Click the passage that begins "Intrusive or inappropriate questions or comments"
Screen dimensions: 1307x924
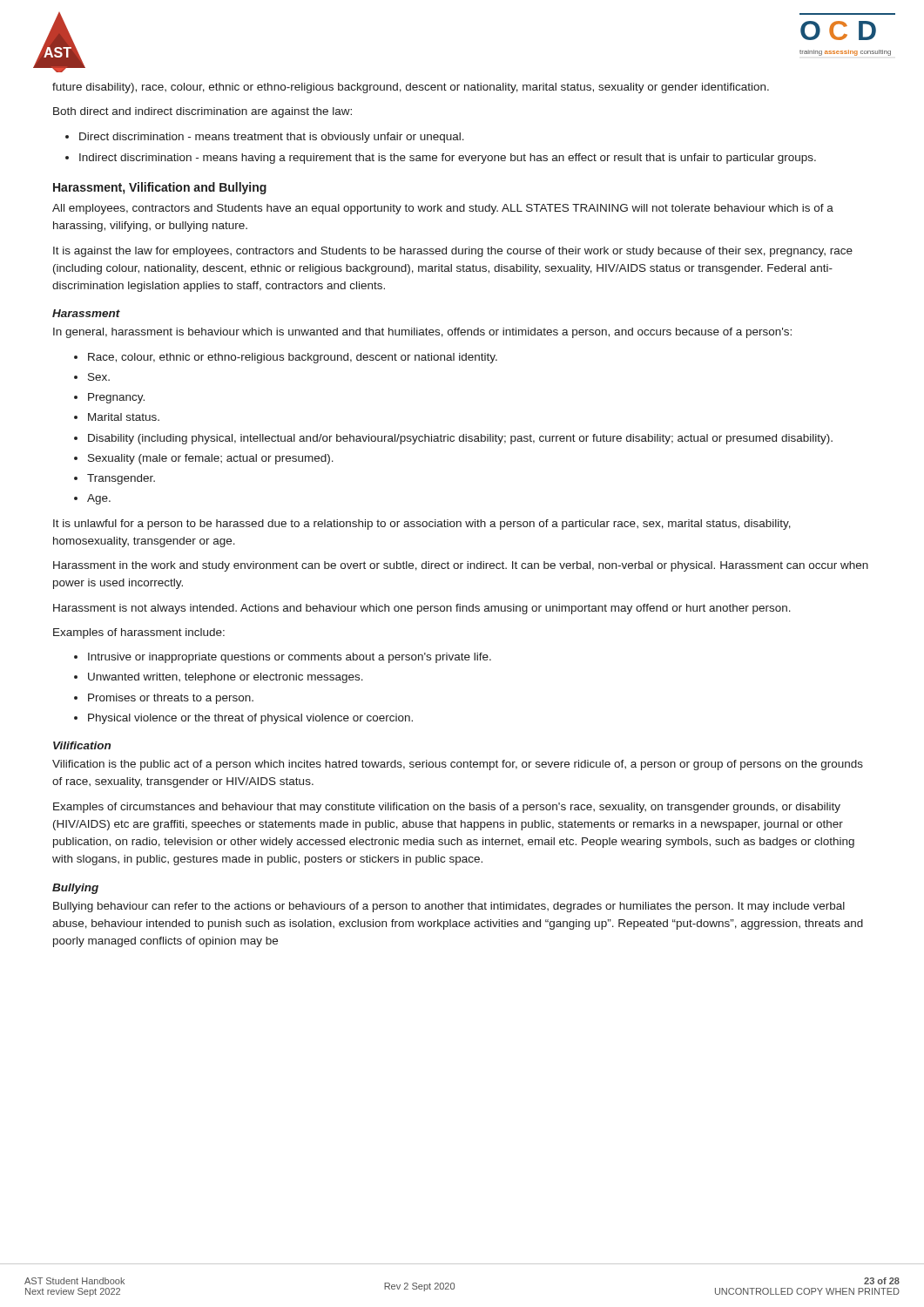290,657
